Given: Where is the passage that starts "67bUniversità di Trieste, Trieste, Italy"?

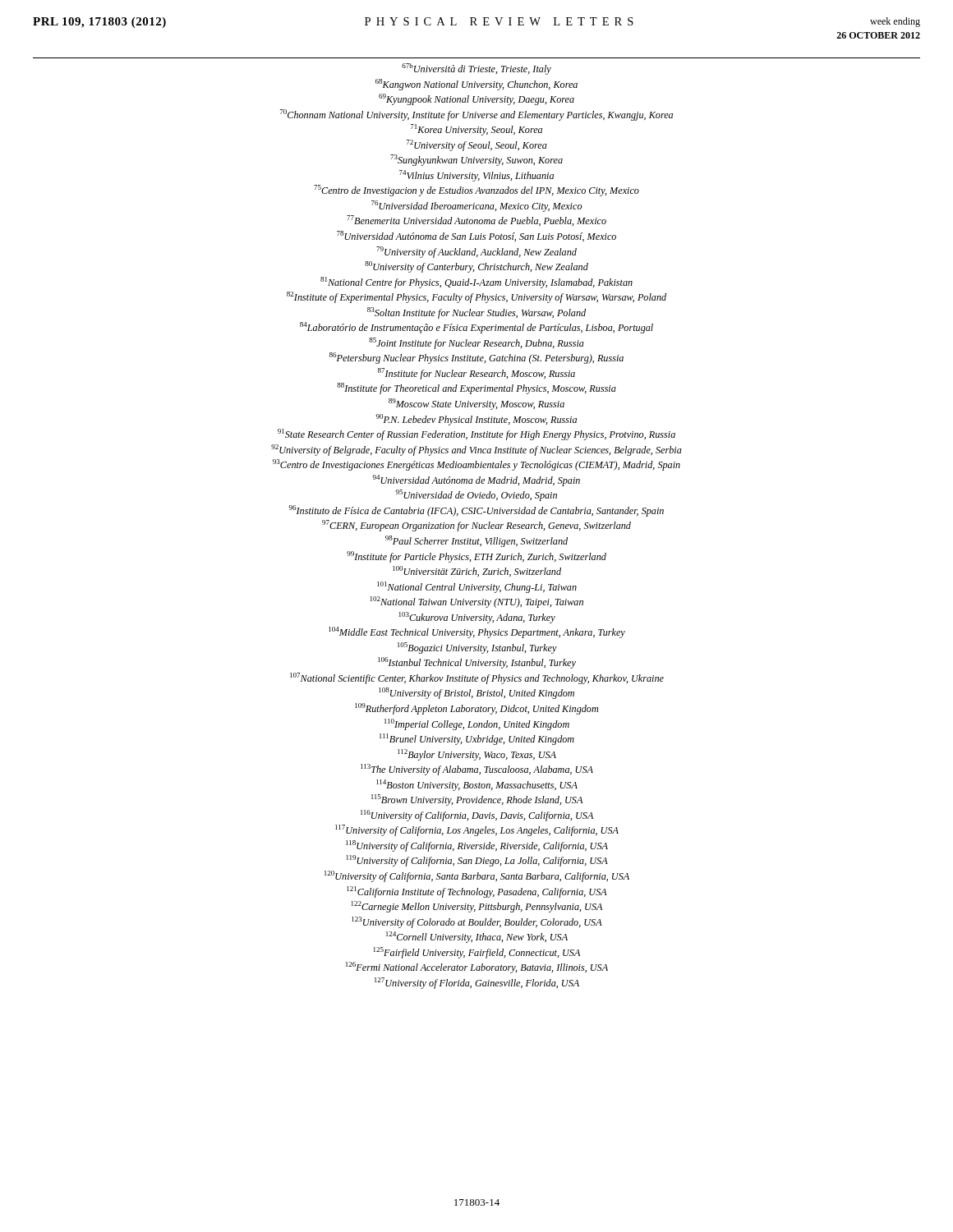Looking at the screenshot, I should pyautogui.click(x=476, y=525).
